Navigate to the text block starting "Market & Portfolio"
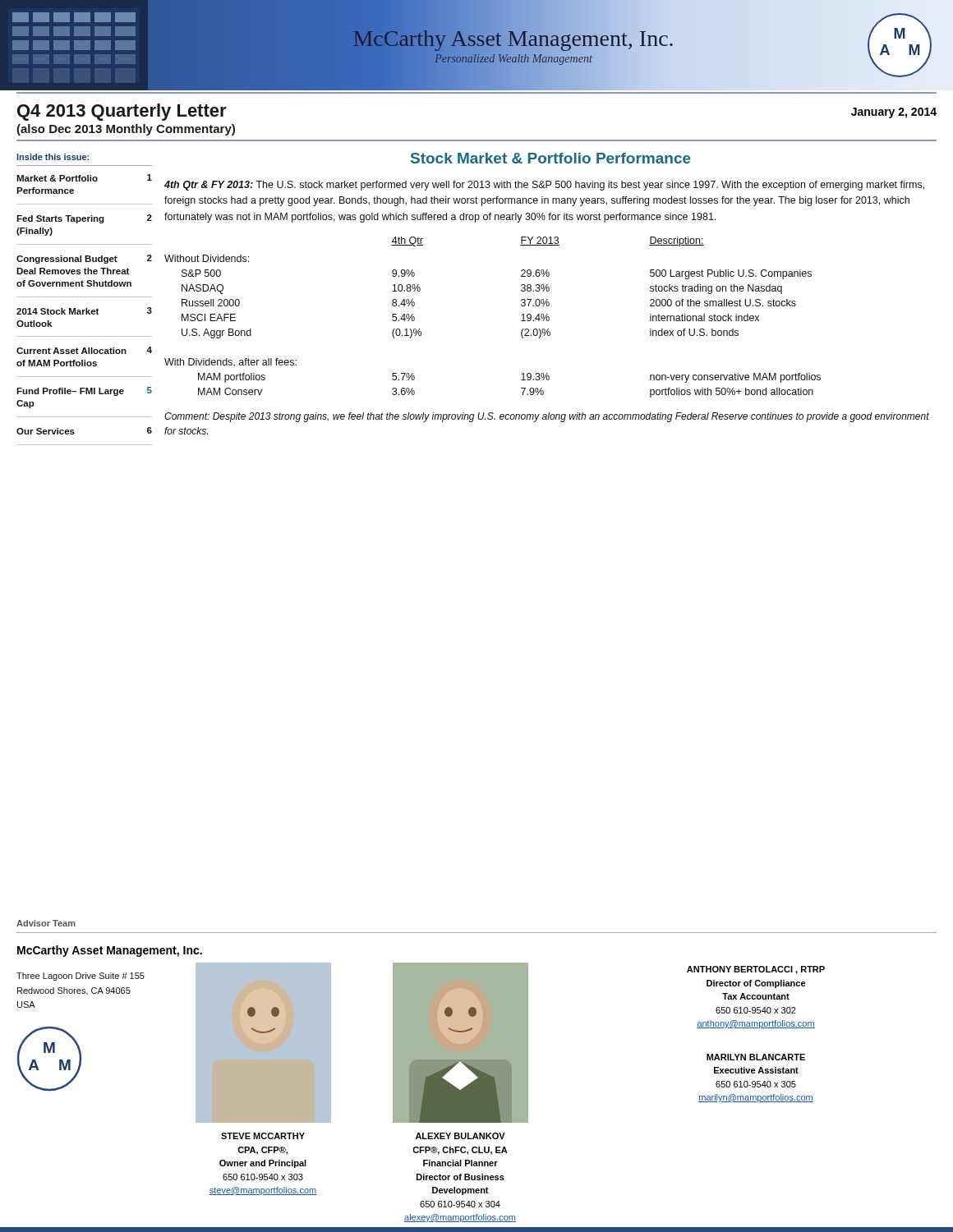953x1232 pixels. pyautogui.click(x=84, y=185)
